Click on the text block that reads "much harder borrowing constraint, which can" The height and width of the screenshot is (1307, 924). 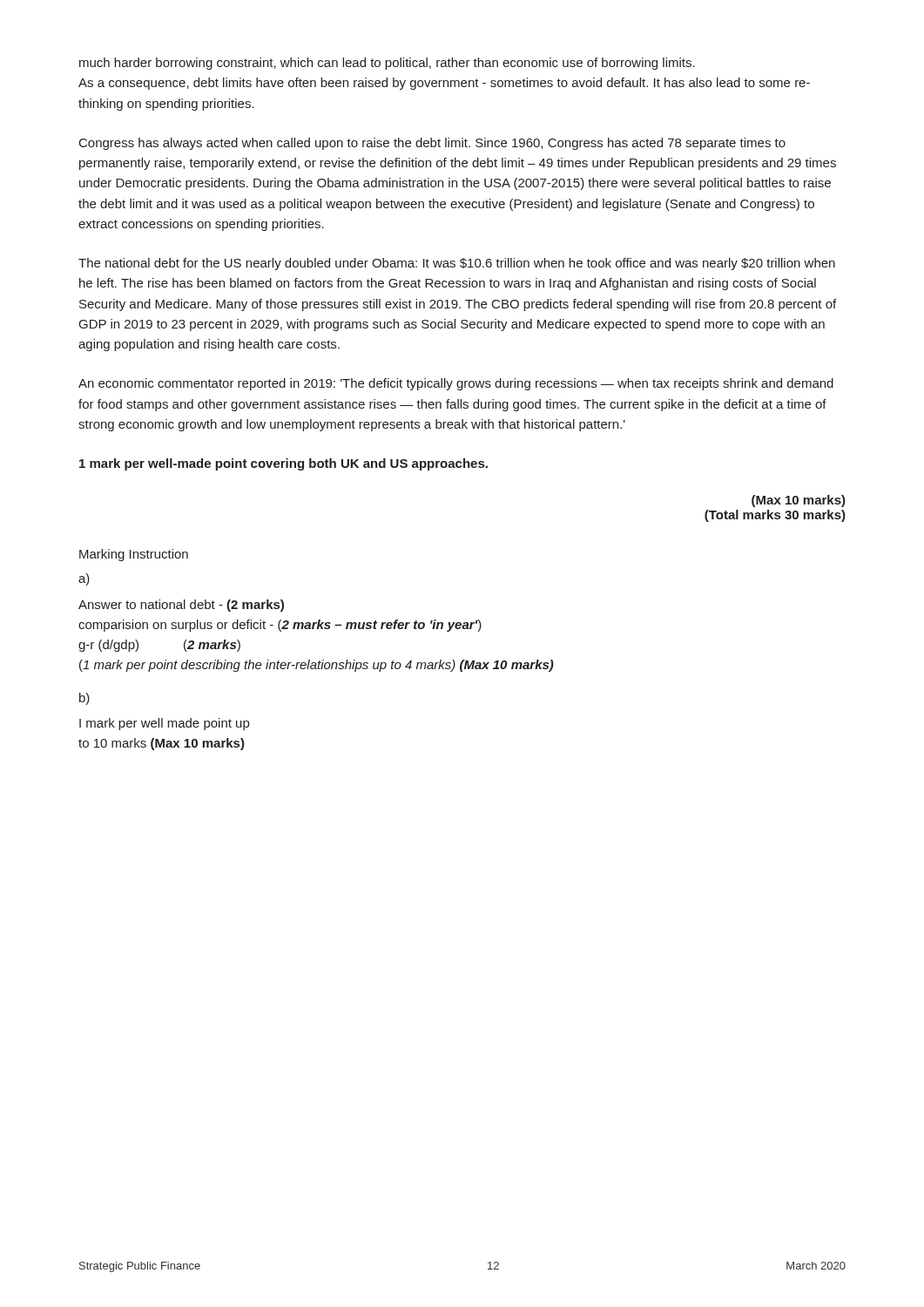444,83
